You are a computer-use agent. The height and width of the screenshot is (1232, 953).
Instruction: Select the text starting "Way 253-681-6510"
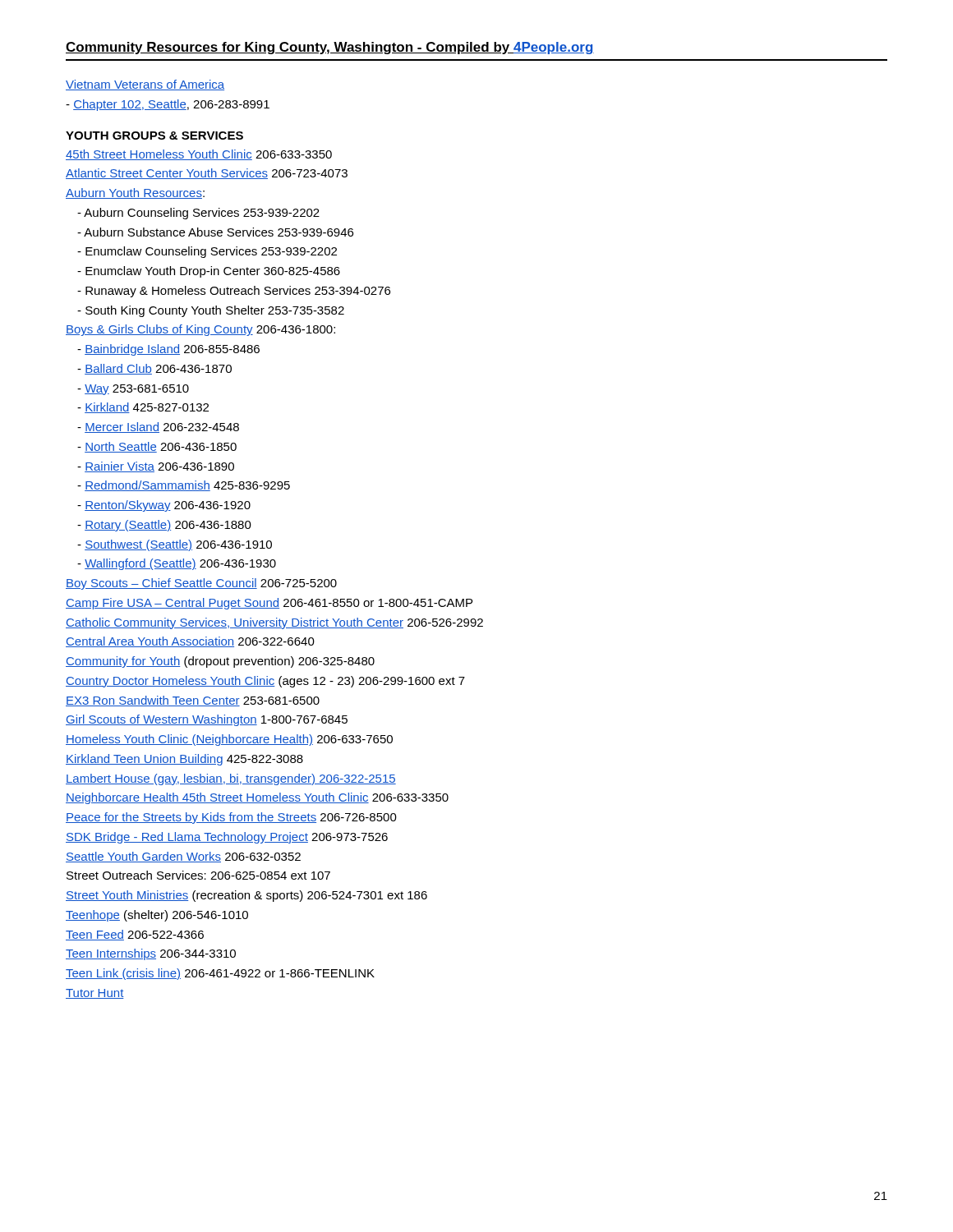[133, 388]
